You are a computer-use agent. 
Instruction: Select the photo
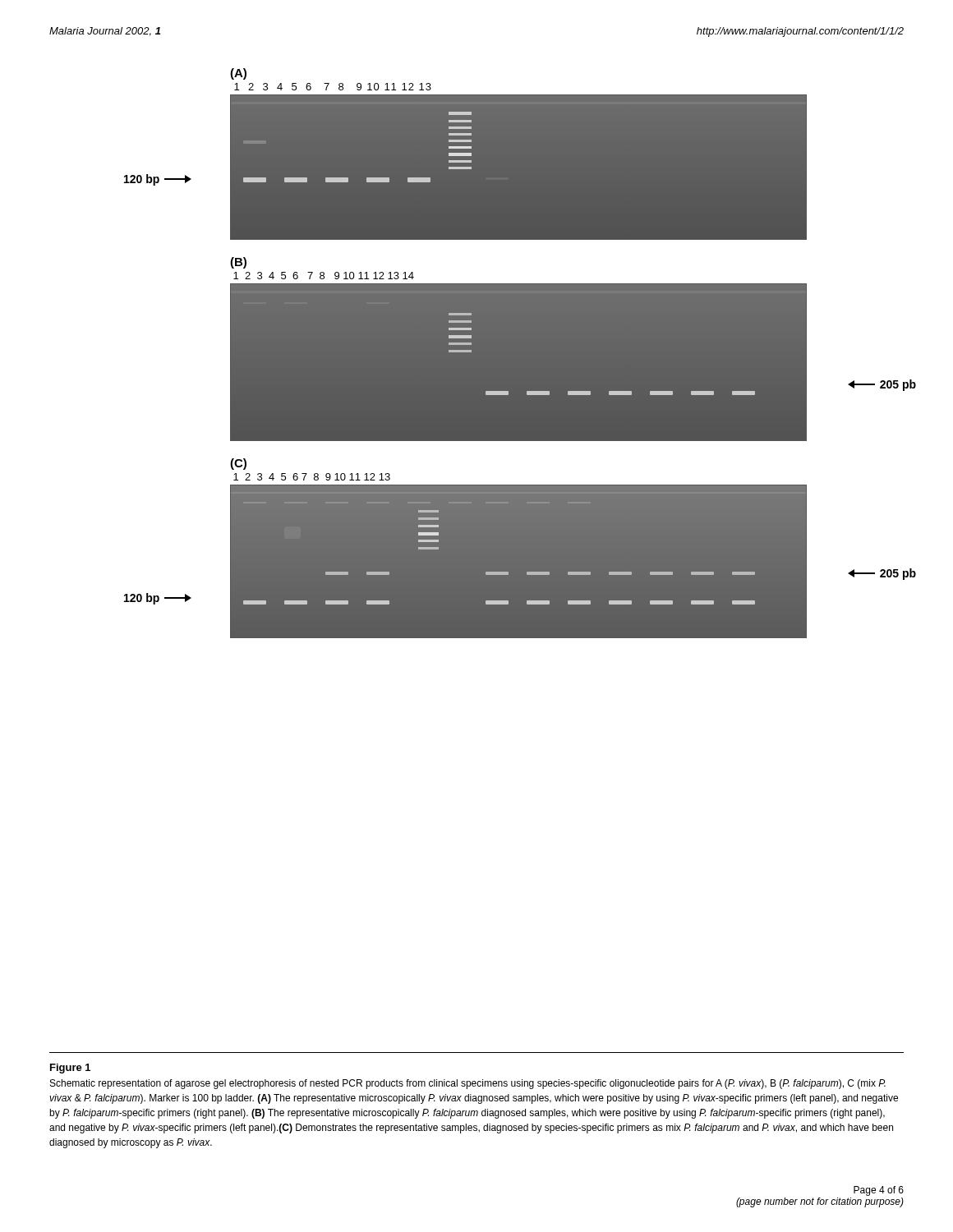click(x=476, y=356)
